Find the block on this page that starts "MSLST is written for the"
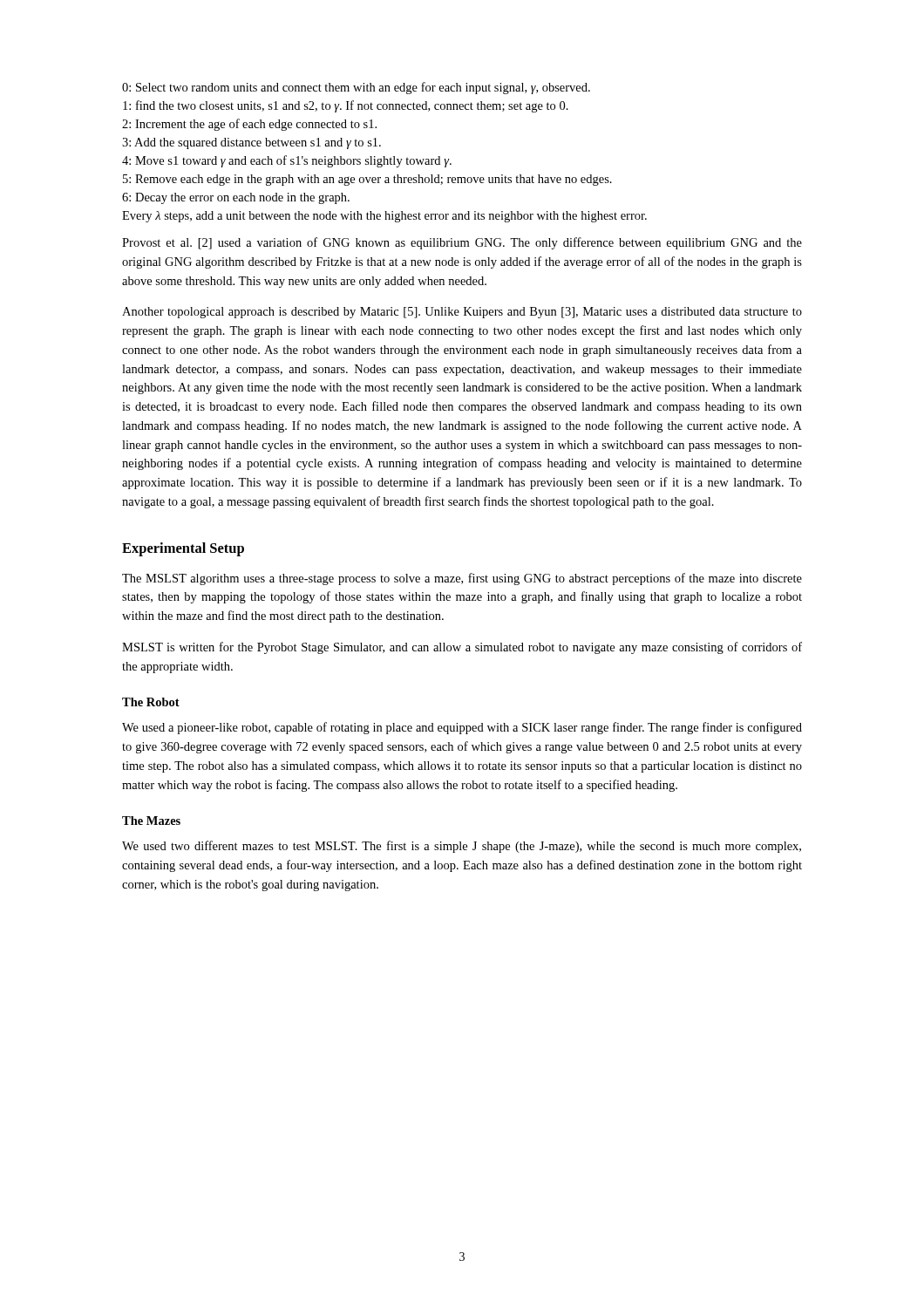 (462, 656)
